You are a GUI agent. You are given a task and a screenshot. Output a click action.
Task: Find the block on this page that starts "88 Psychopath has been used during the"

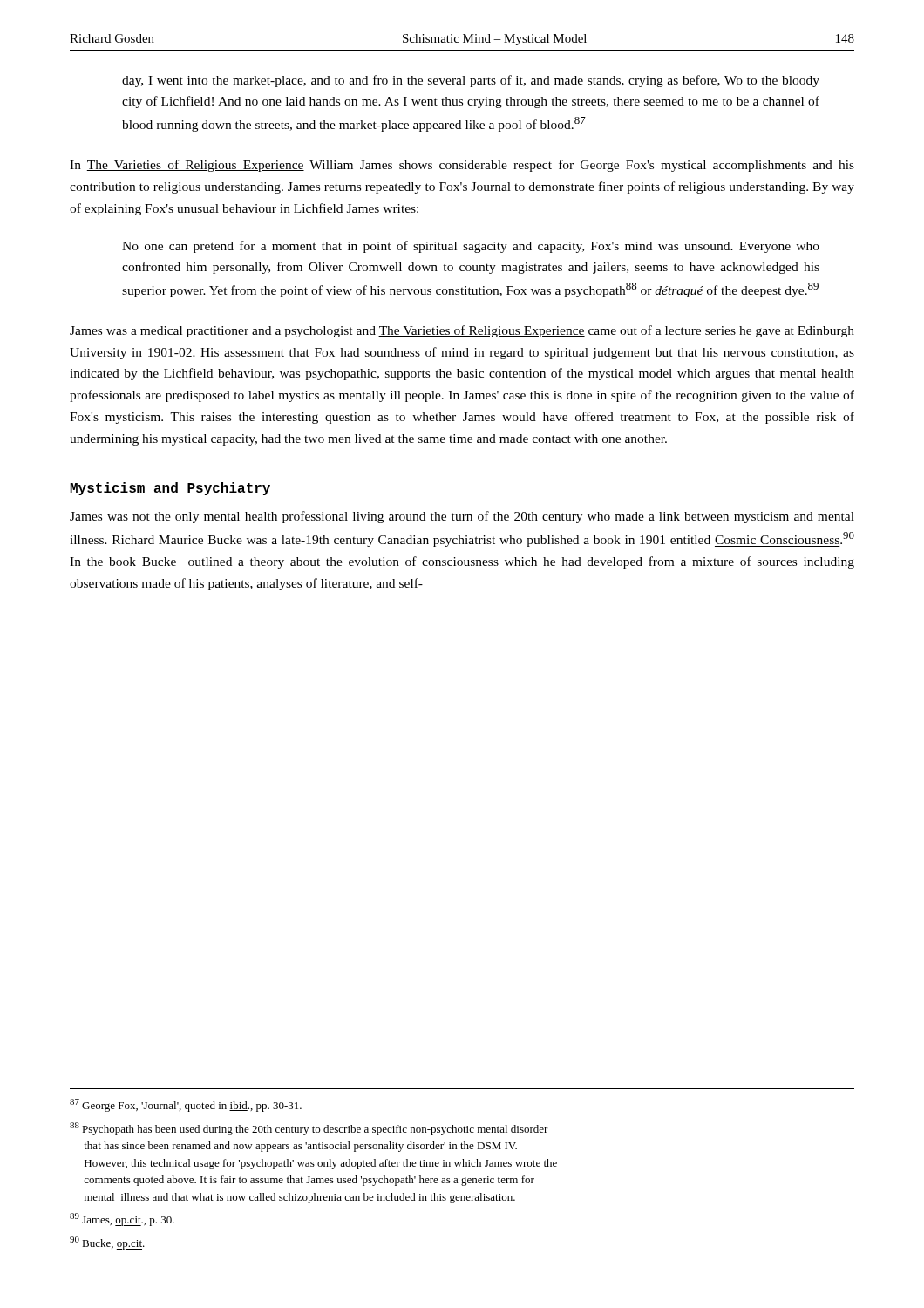pyautogui.click(x=314, y=1161)
